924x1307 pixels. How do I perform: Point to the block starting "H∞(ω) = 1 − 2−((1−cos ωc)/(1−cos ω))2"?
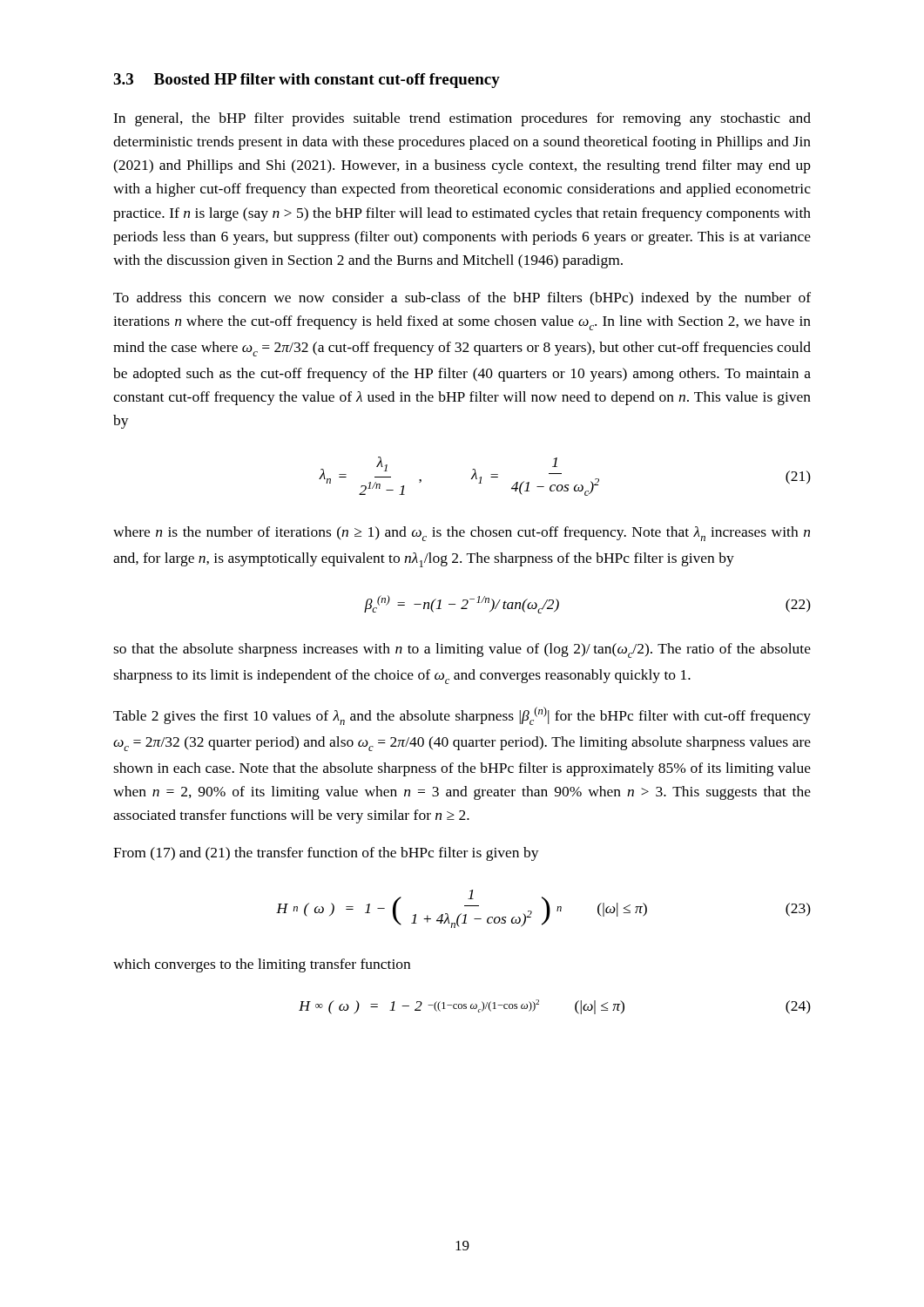(418, 1007)
